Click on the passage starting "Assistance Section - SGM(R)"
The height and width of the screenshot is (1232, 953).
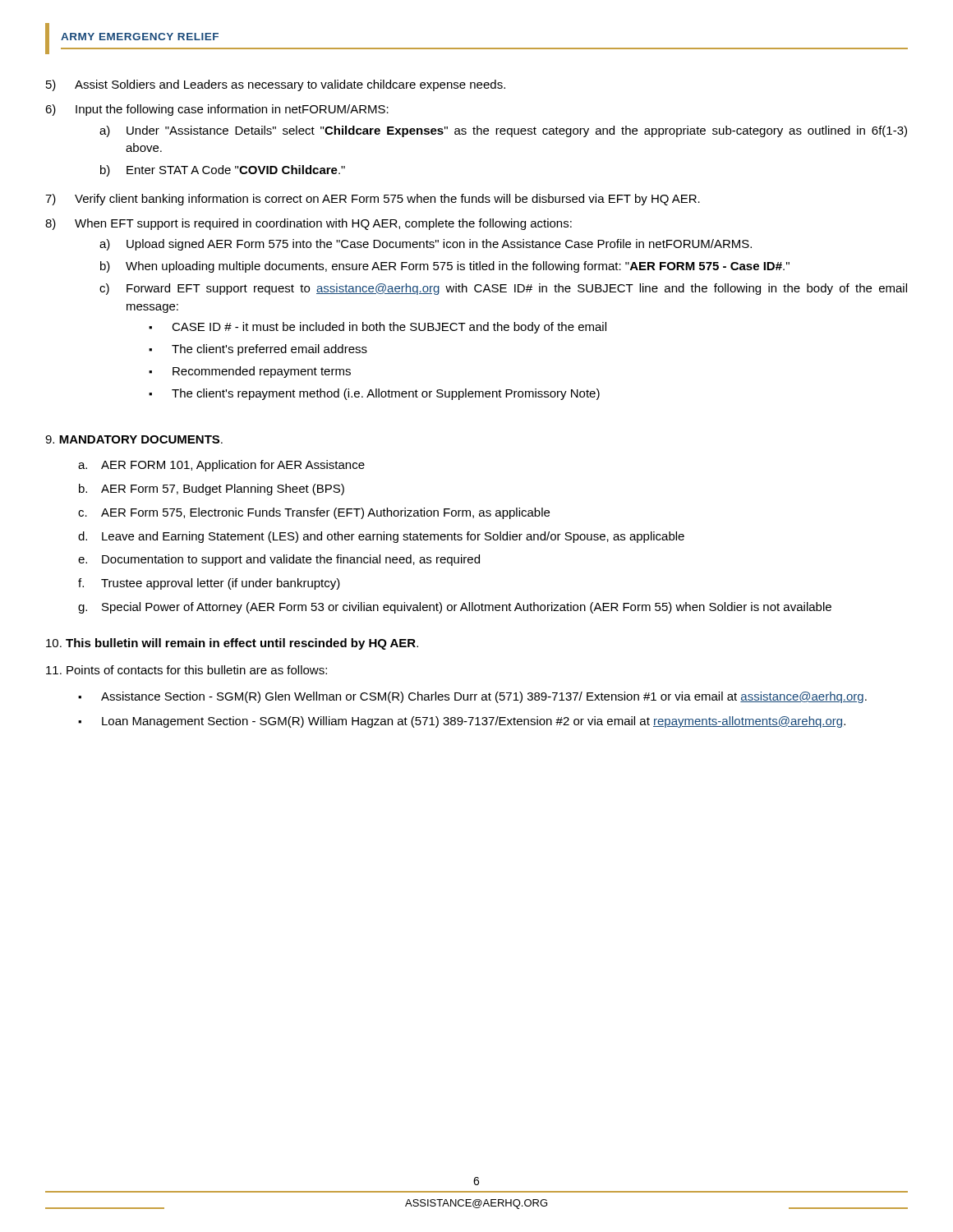pos(493,697)
